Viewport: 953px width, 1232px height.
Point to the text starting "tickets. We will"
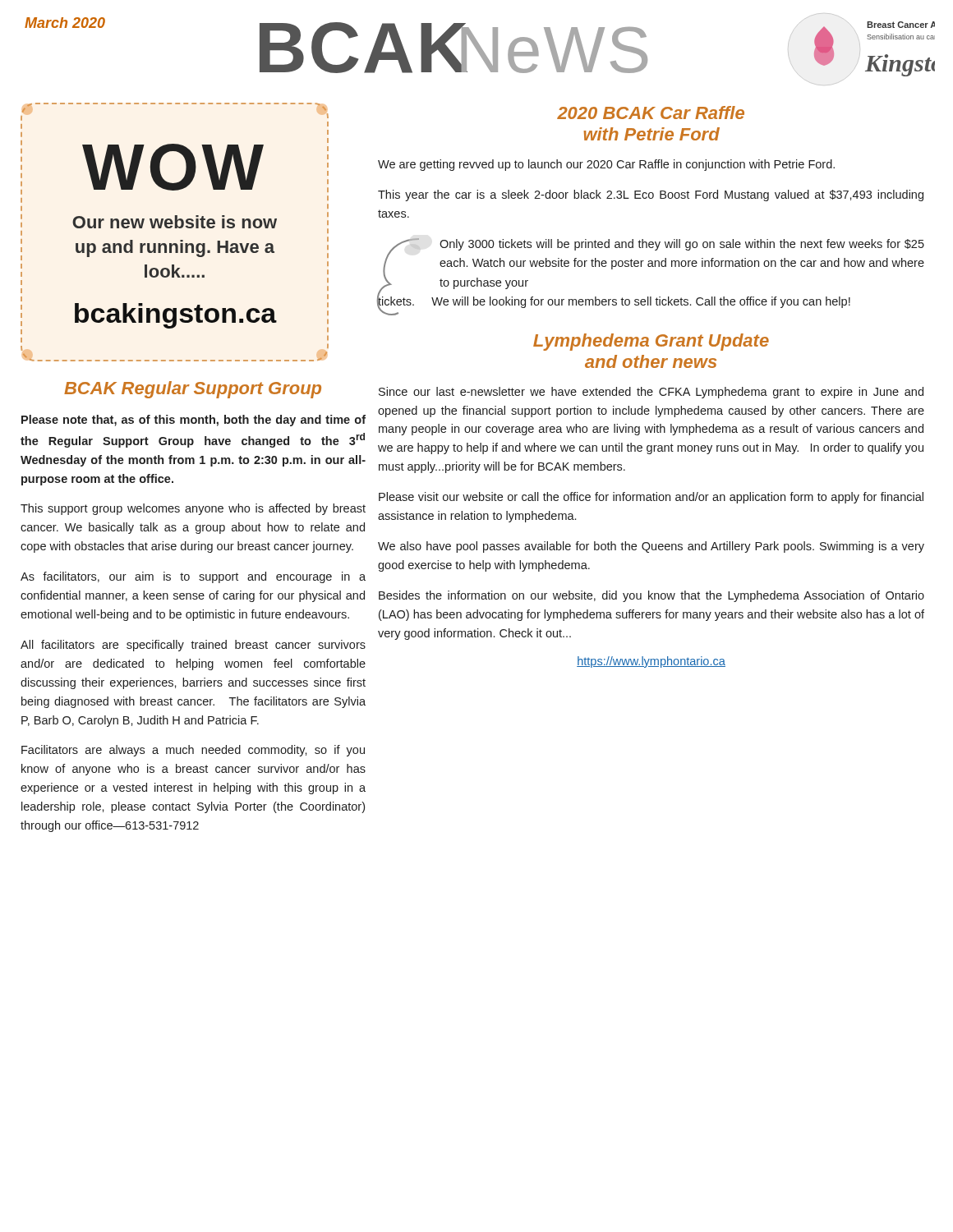[x=614, y=302]
